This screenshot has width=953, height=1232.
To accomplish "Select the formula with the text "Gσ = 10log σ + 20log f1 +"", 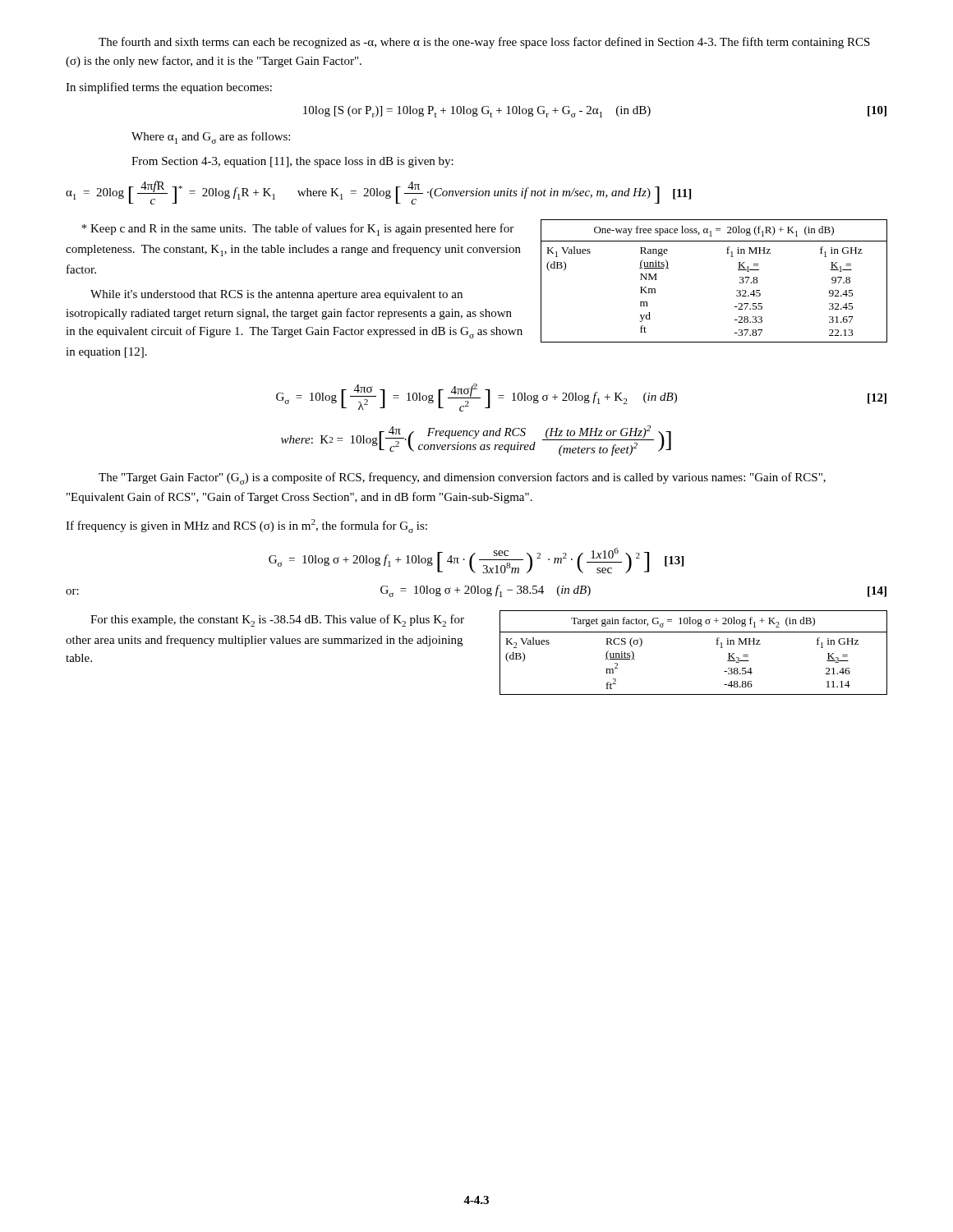I will click(x=476, y=561).
